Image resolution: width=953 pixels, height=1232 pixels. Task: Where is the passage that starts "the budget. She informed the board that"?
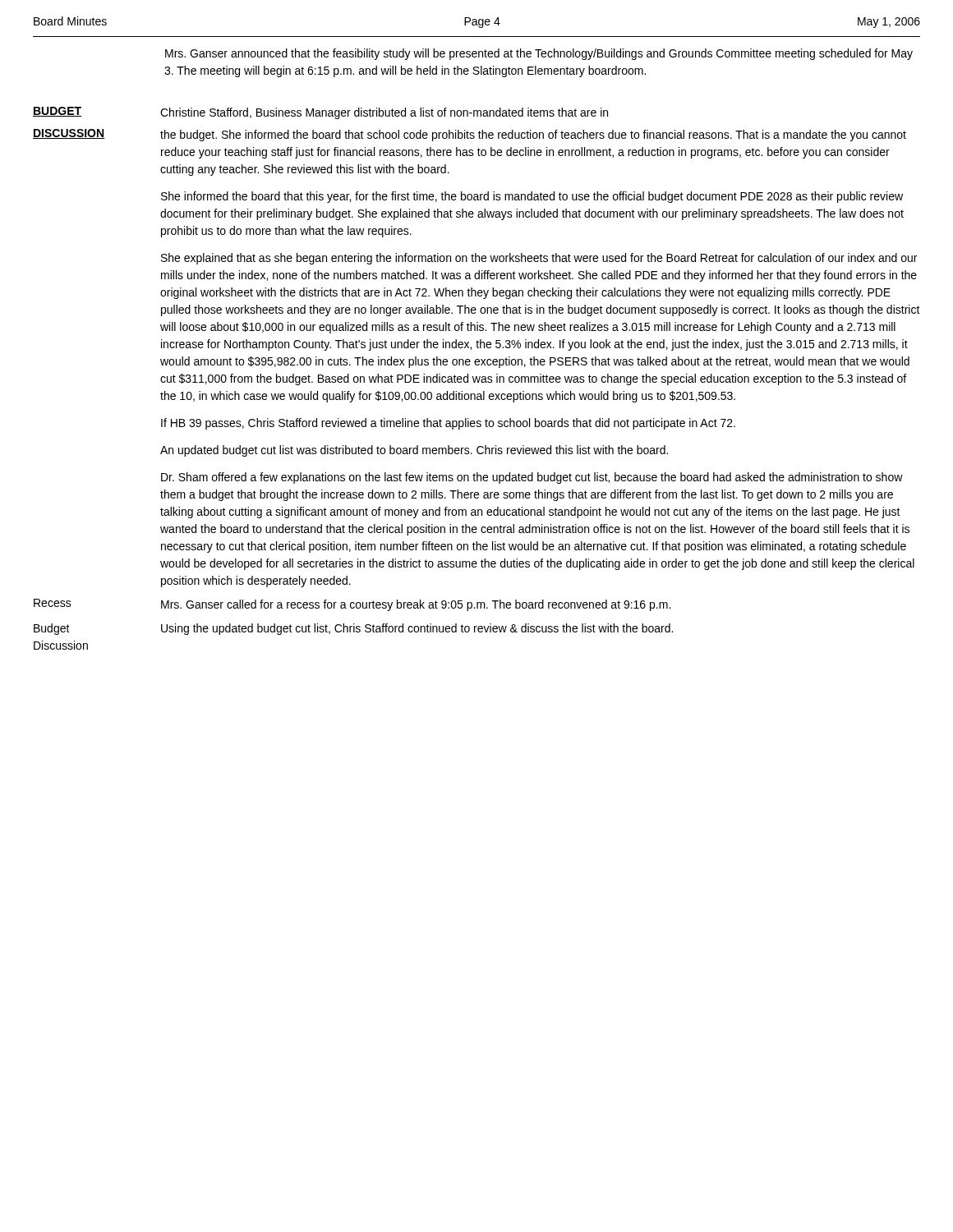click(x=540, y=358)
